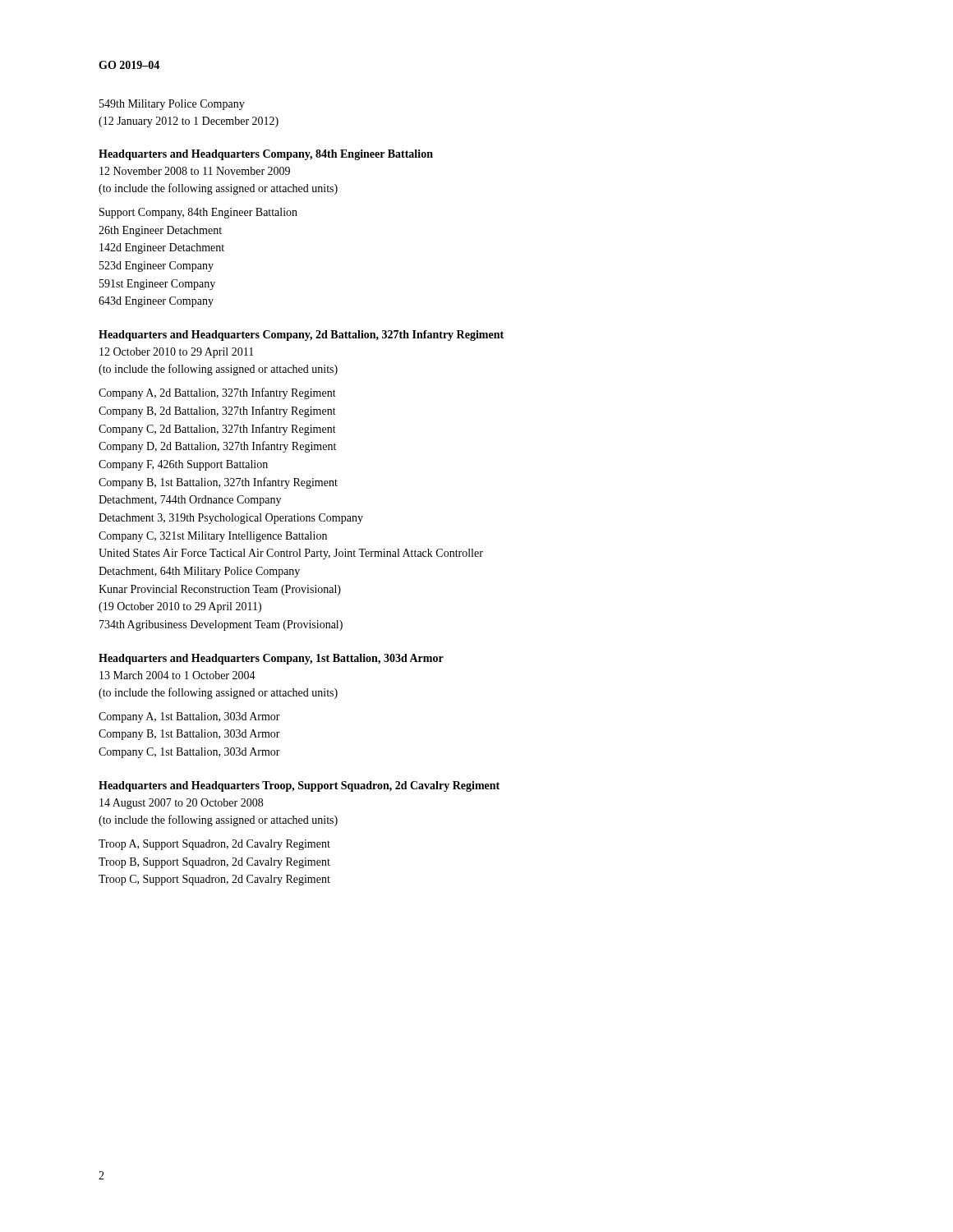Where is the passage that starts "12 October 2010 to 29 April"?
Image resolution: width=953 pixels, height=1232 pixels.
(218, 361)
